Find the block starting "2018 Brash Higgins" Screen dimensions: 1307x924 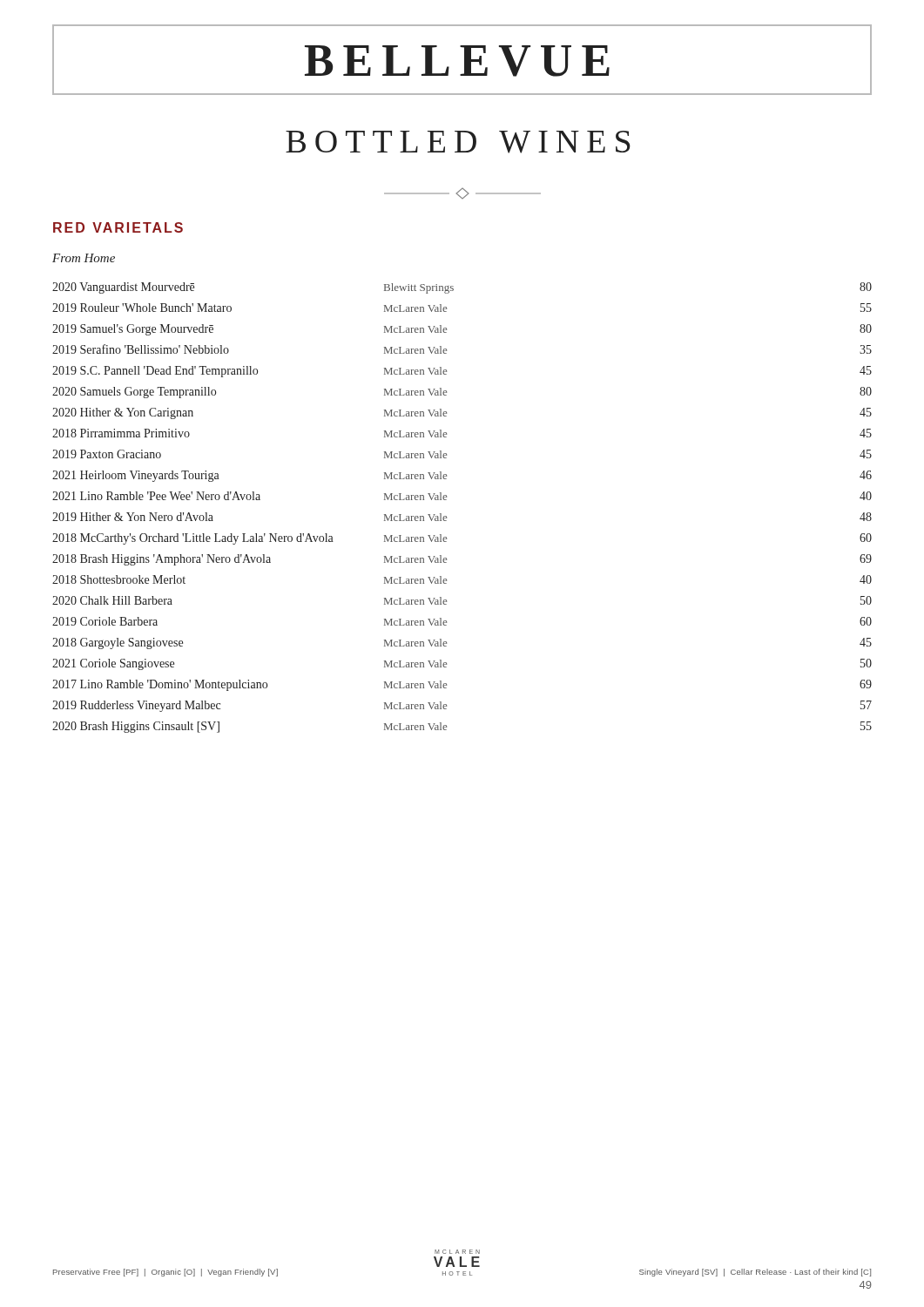click(148, 560)
